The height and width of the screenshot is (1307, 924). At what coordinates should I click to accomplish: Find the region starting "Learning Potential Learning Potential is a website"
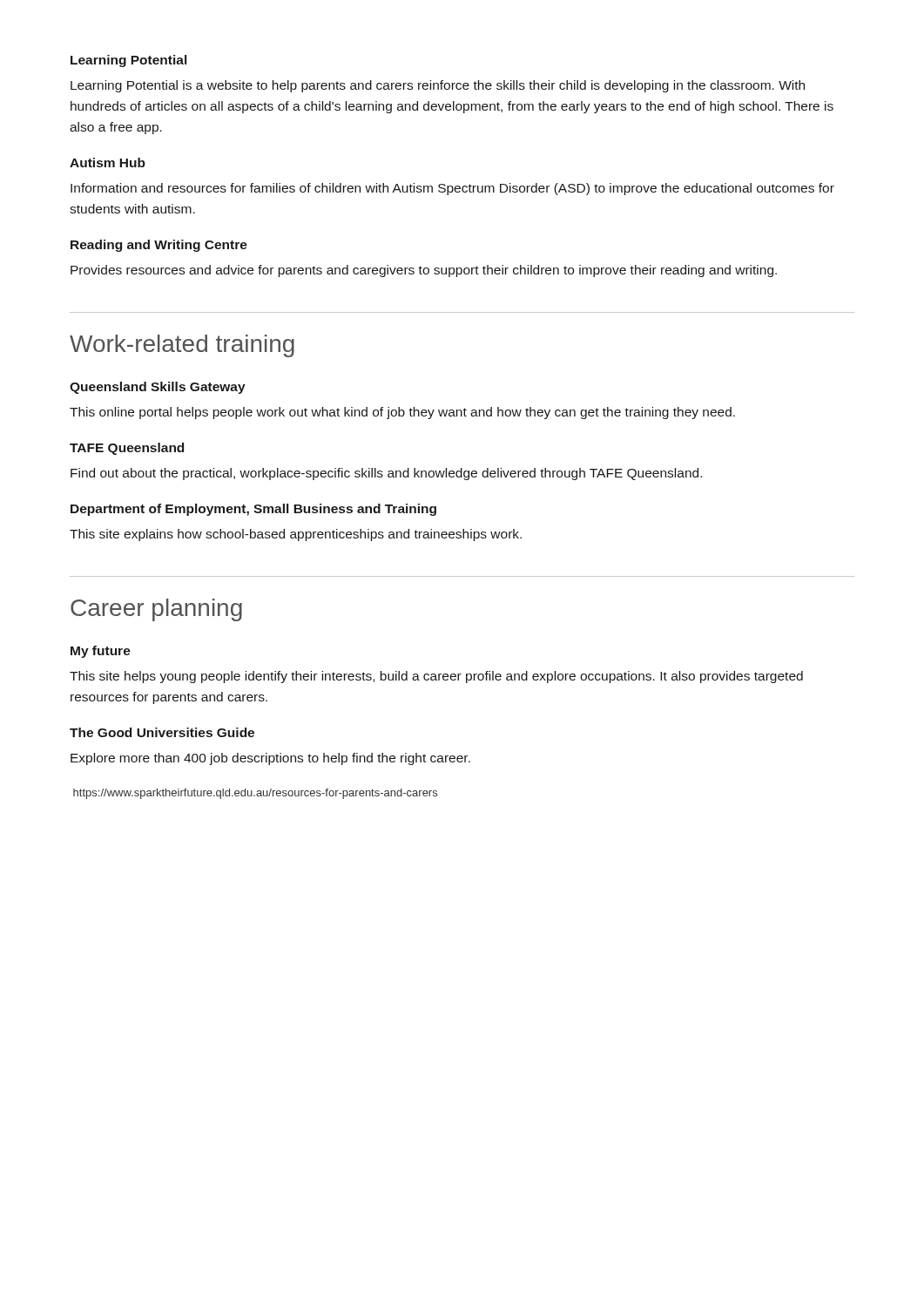pos(462,95)
